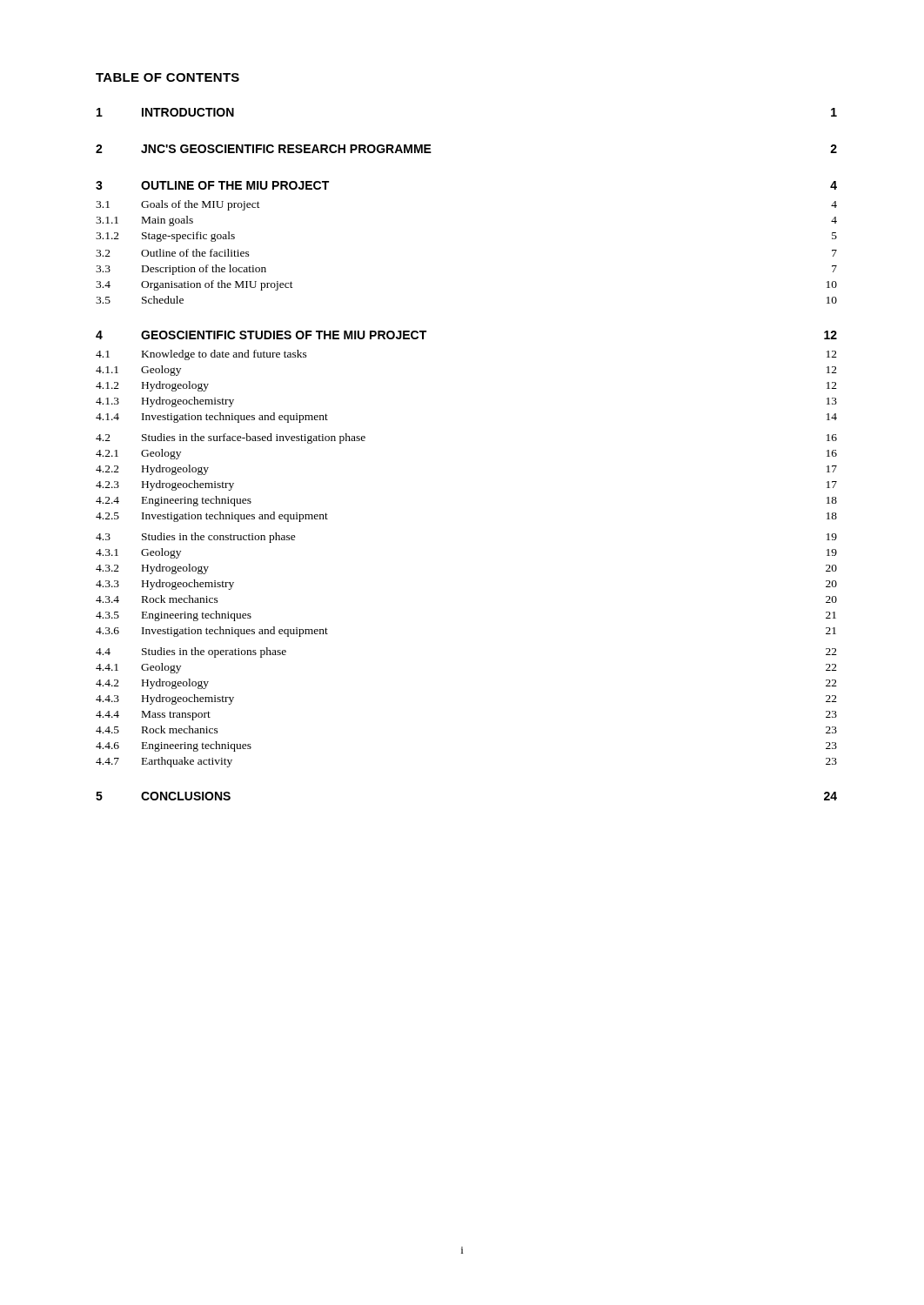Locate the passage starting "4.4.1 Geology 22"

(x=107, y=669)
